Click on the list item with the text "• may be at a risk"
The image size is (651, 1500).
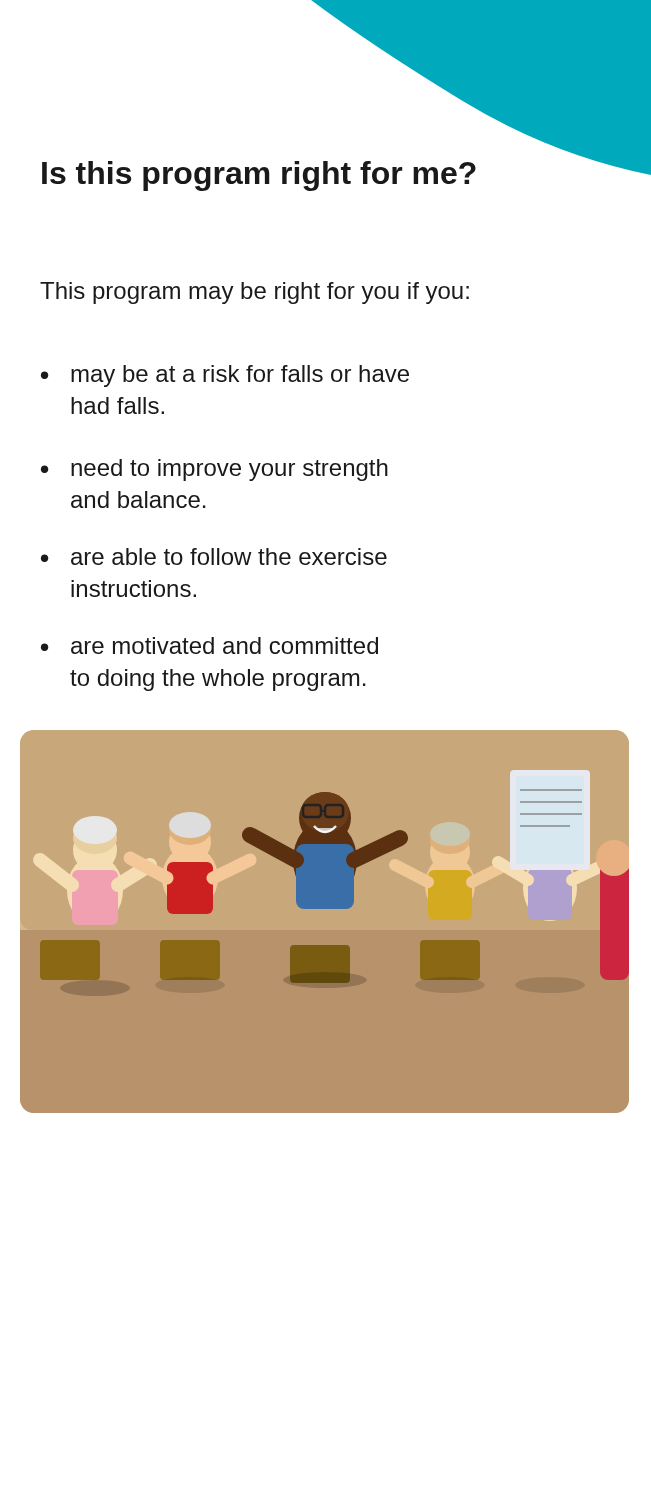pyautogui.click(x=225, y=390)
